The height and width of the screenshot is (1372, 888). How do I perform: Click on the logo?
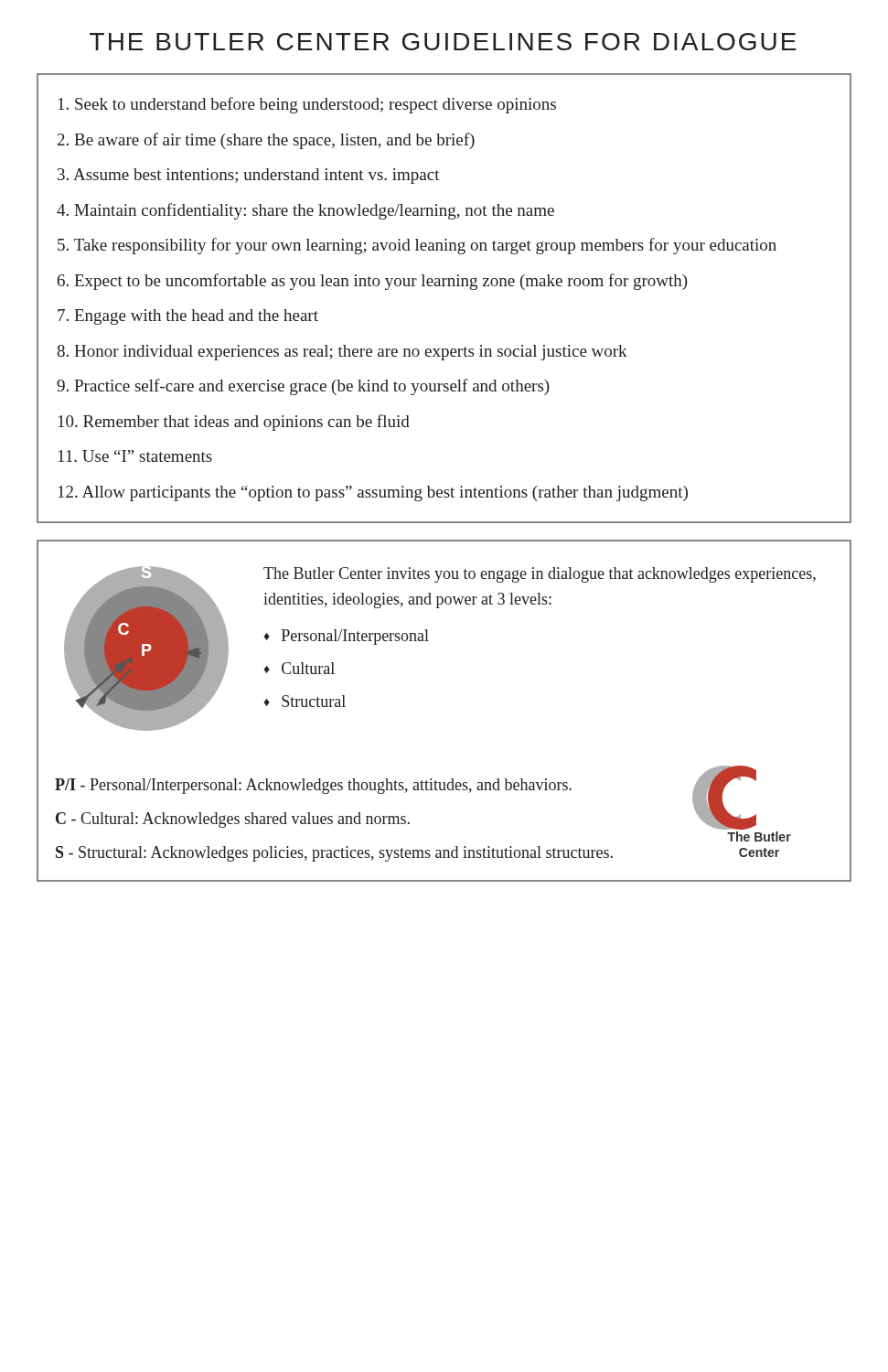click(754, 813)
